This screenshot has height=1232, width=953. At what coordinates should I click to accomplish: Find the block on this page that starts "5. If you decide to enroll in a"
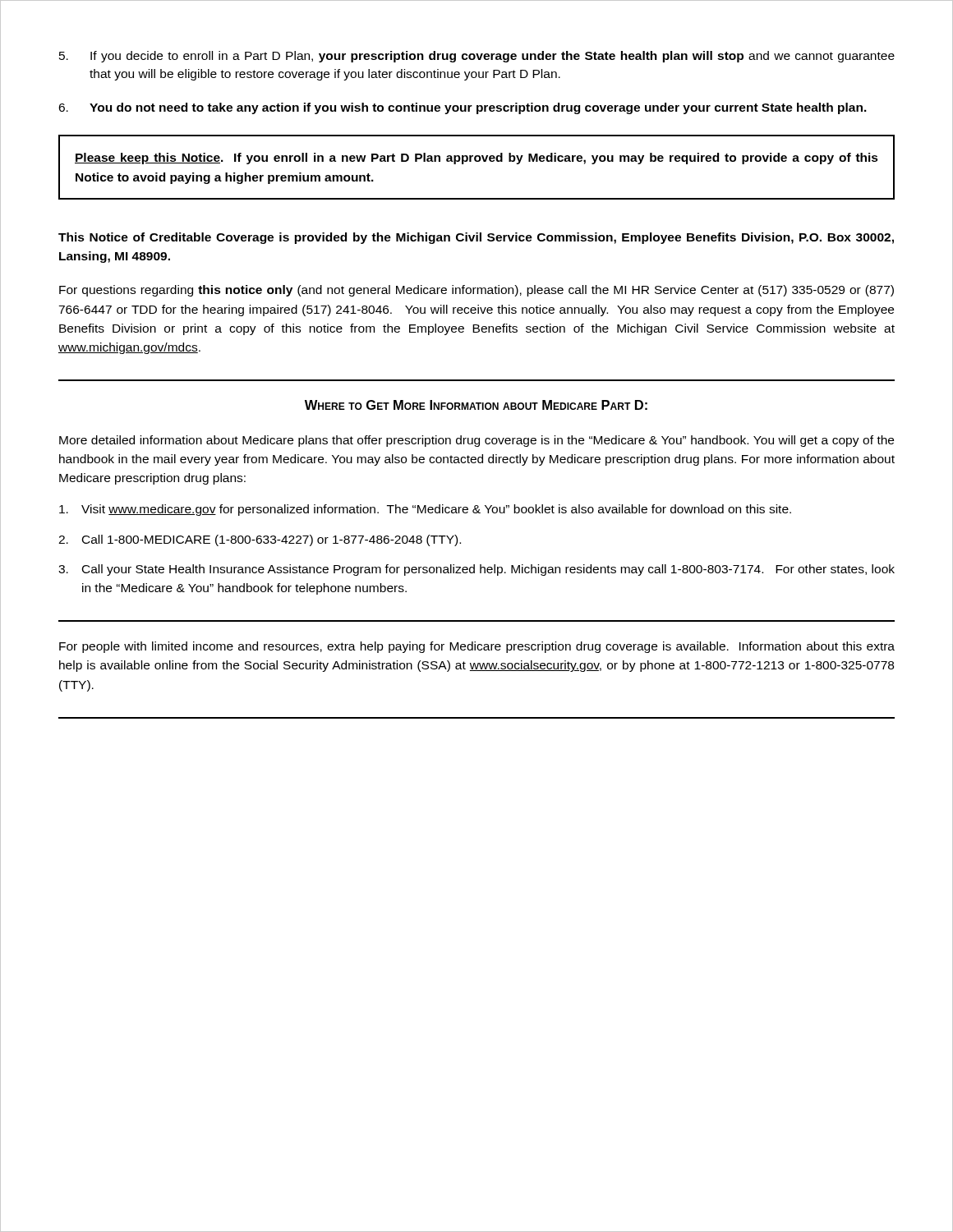pyautogui.click(x=476, y=65)
